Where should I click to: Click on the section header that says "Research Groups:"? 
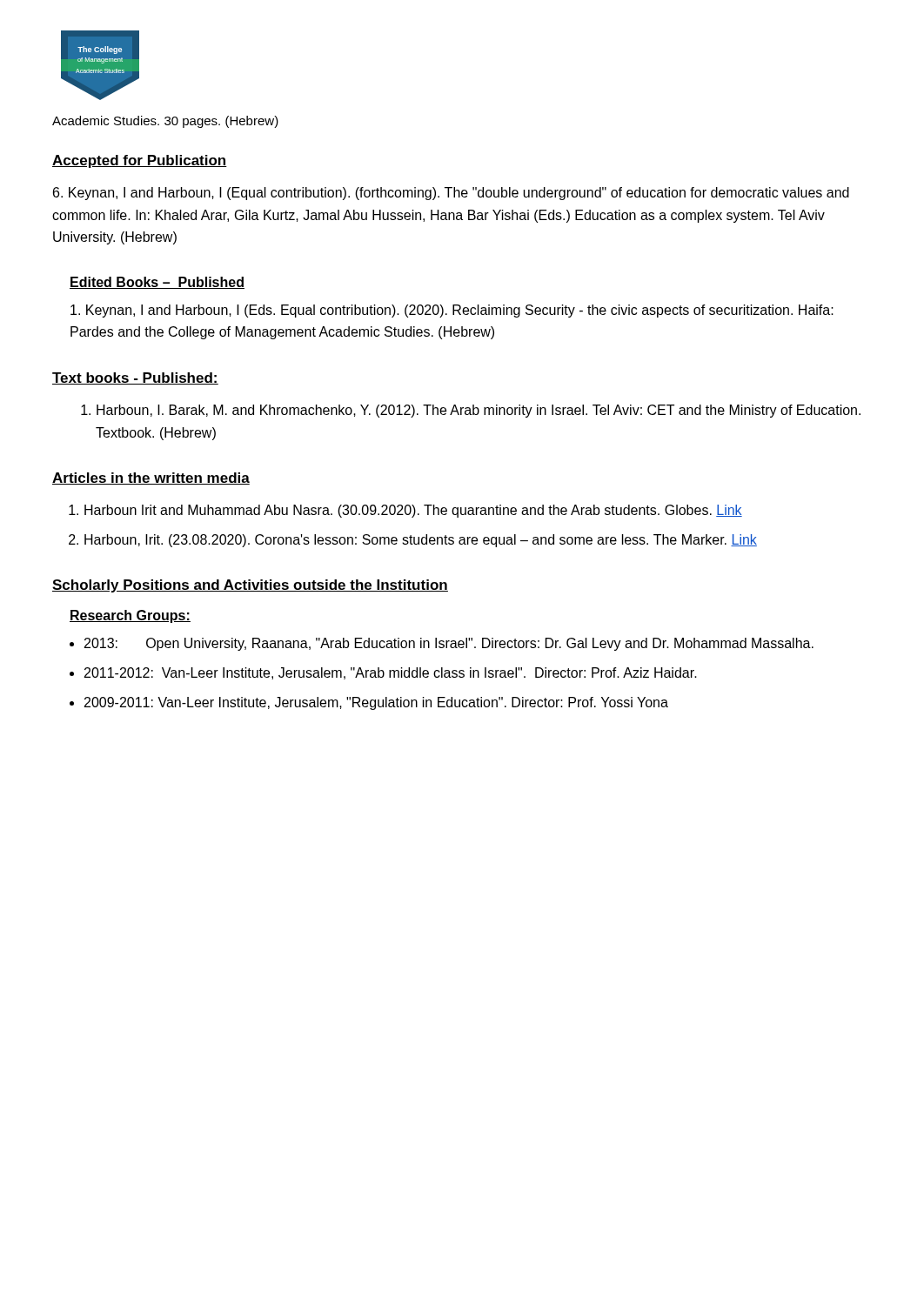(x=130, y=616)
